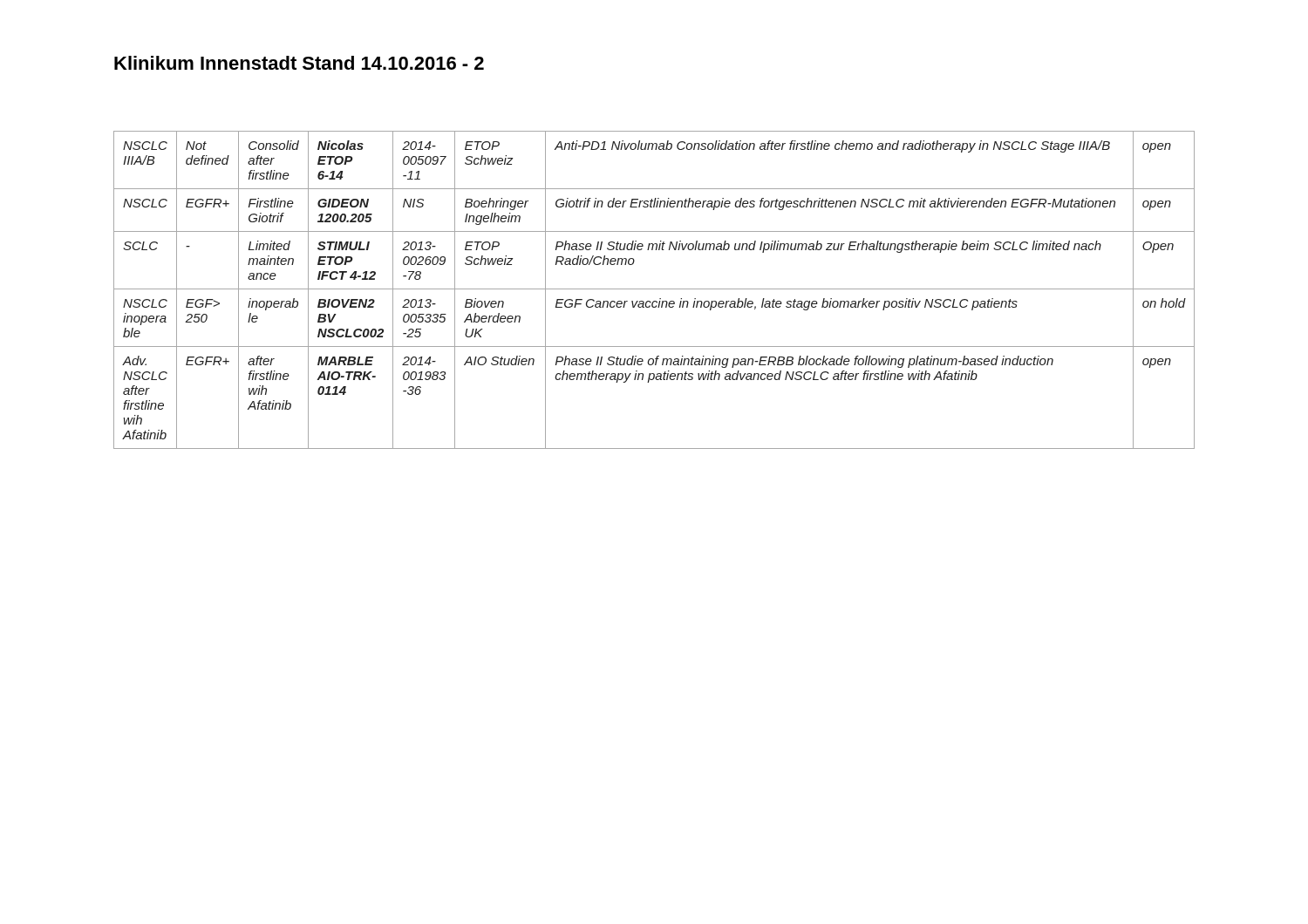
Task: Find the table that mentions "AIO Studien"
Action: pyautogui.click(x=654, y=290)
